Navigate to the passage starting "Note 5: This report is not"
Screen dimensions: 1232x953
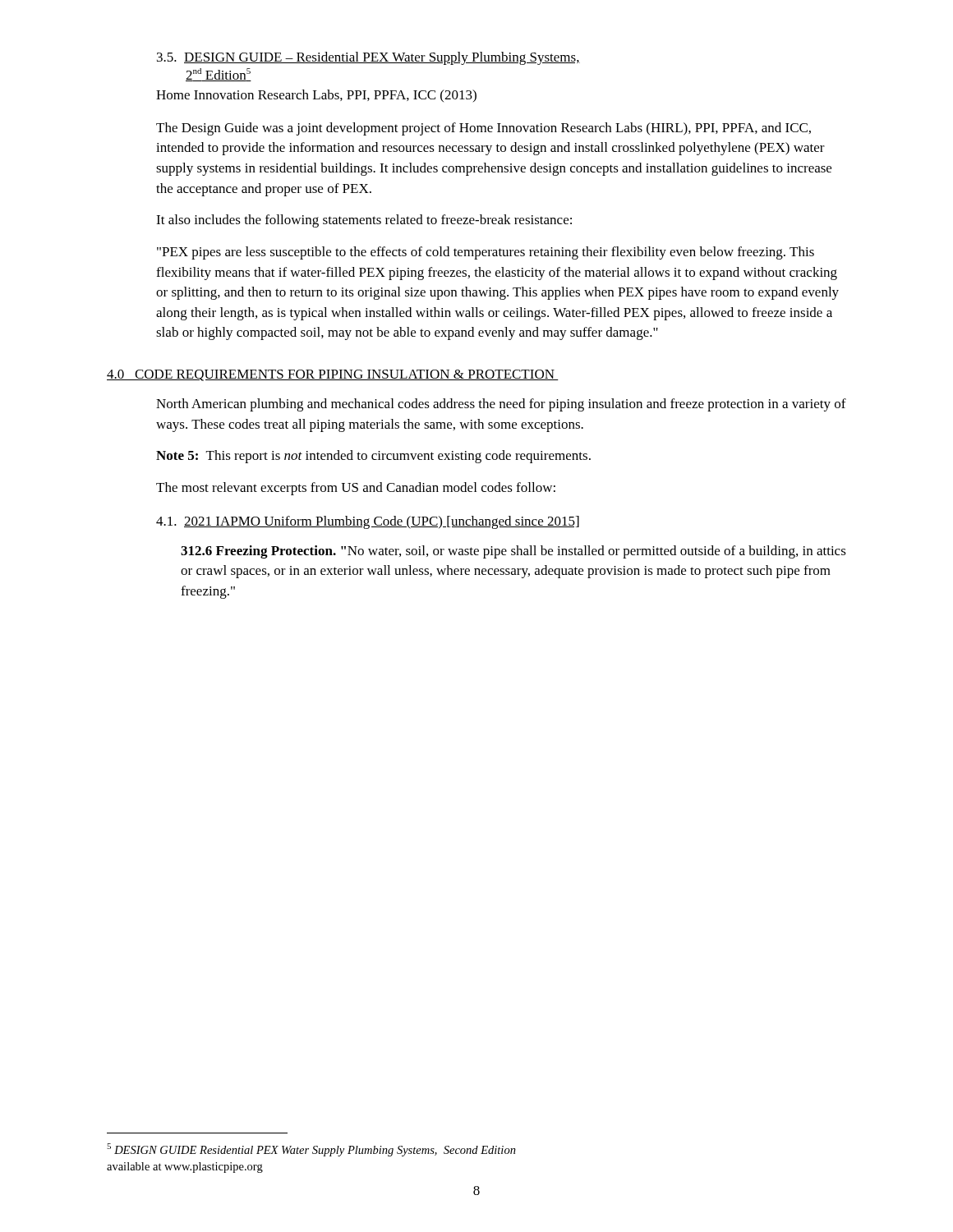pyautogui.click(x=374, y=456)
